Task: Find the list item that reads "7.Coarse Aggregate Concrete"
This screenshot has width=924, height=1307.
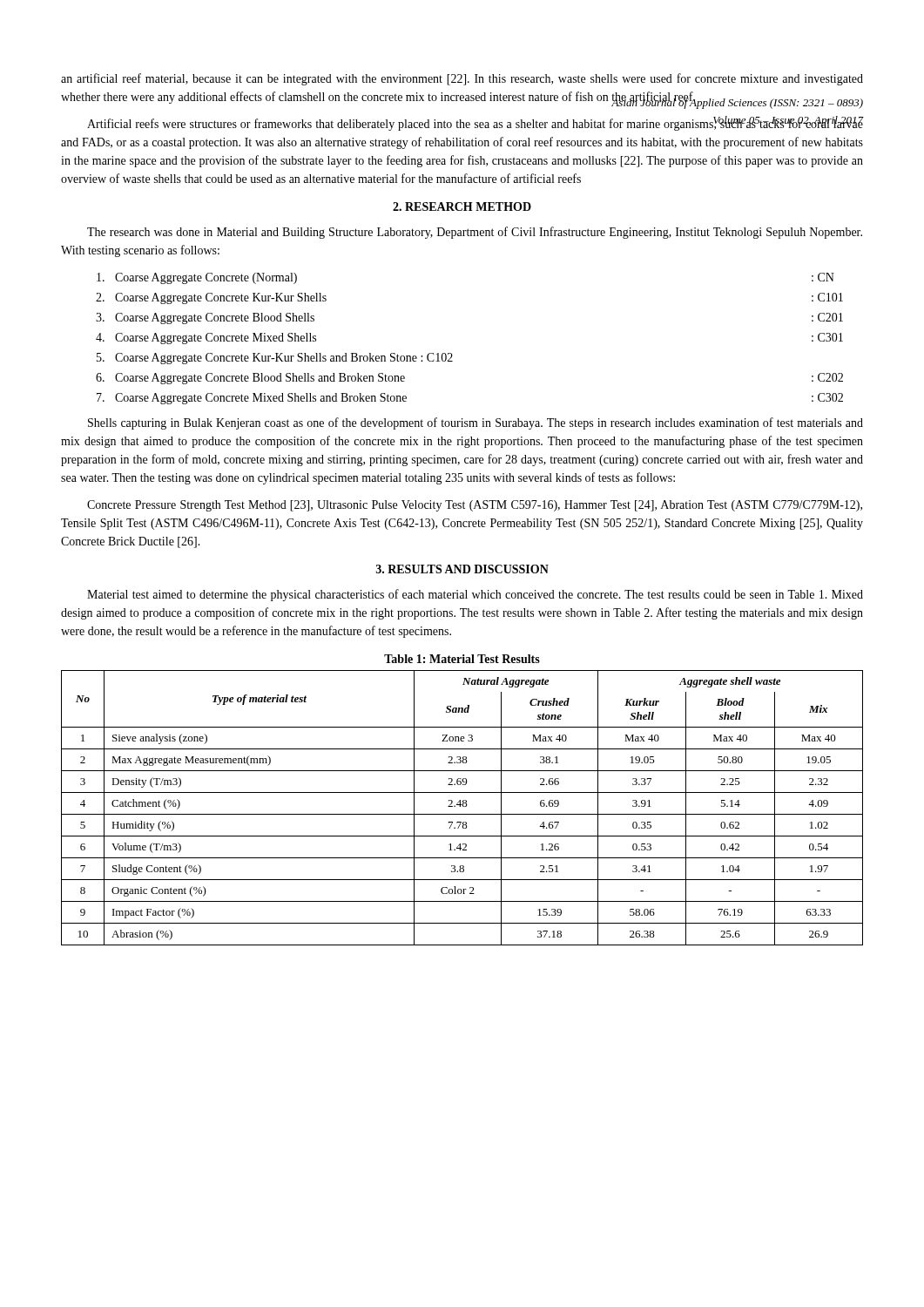Action: tap(244, 399)
